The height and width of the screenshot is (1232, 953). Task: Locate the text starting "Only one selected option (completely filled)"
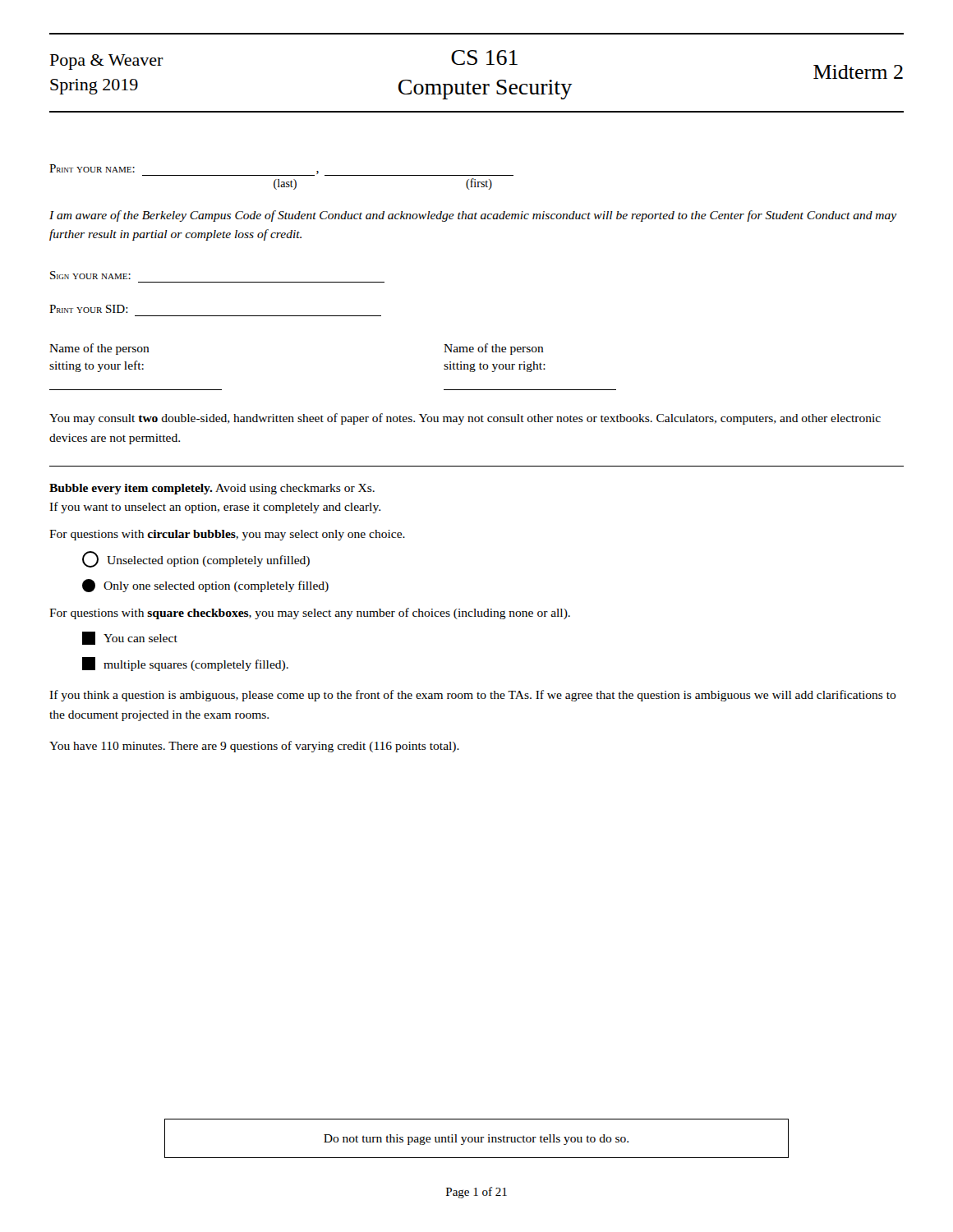[205, 585]
